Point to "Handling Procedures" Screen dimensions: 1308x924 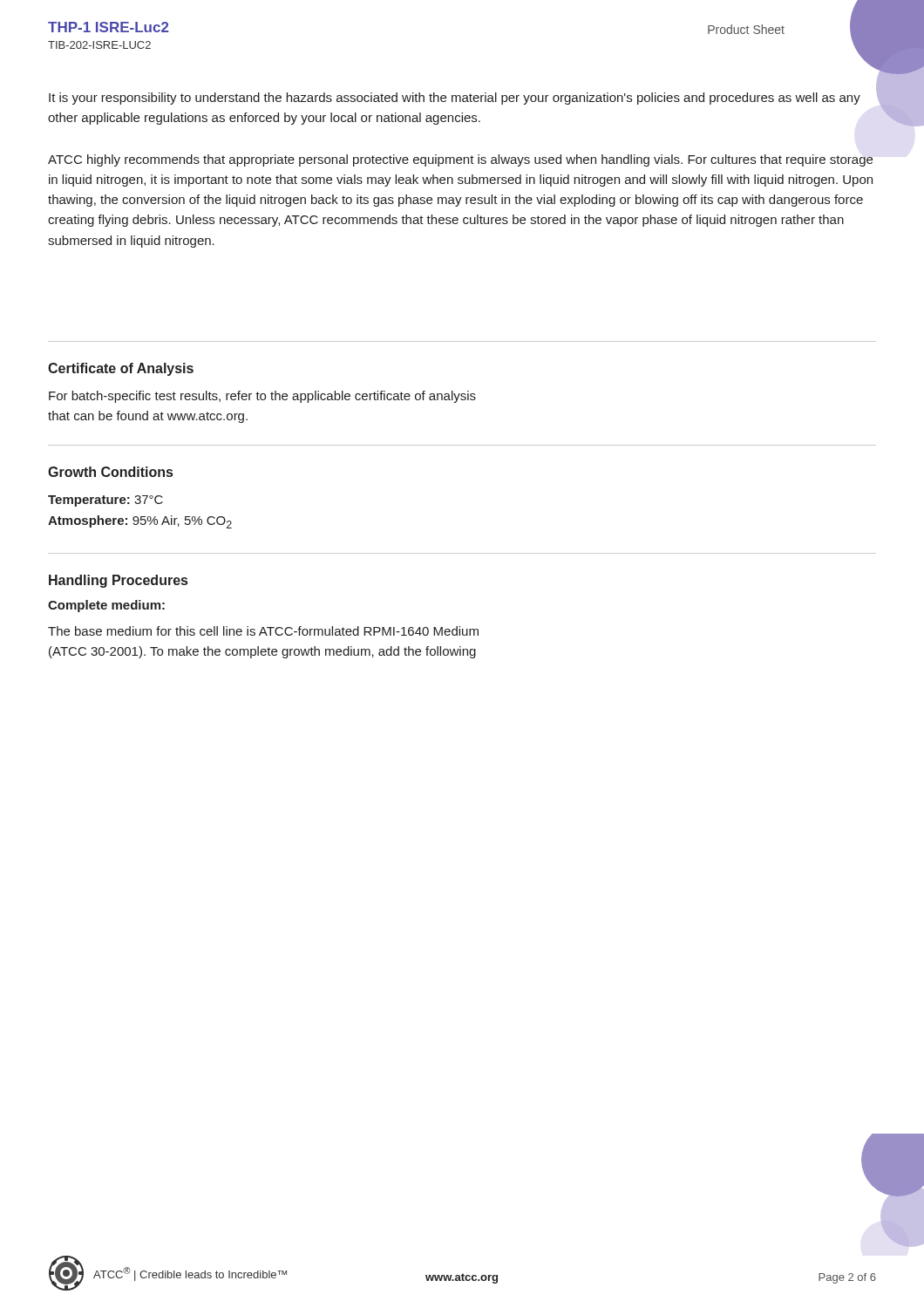pos(118,580)
